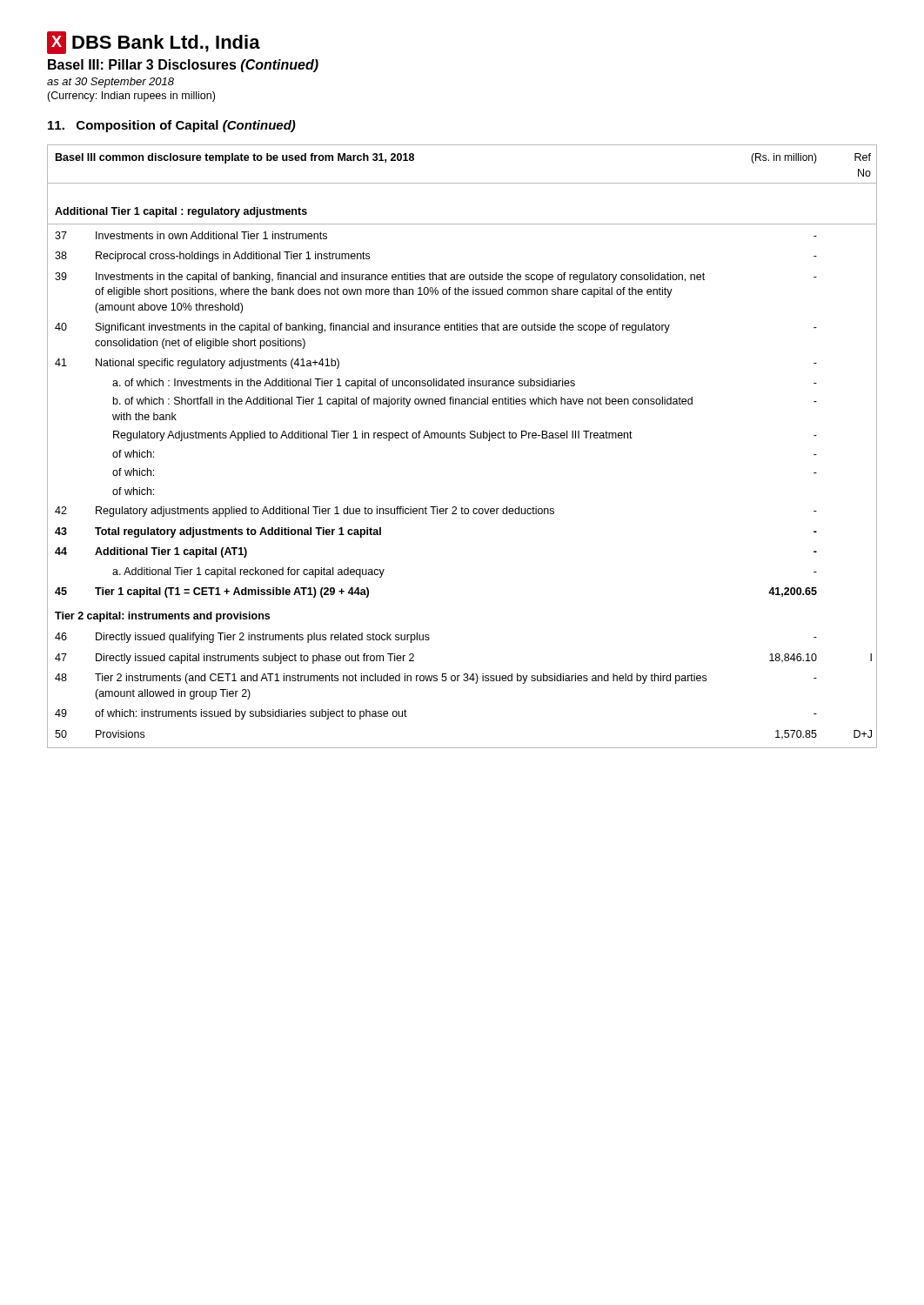Locate the title that reads "Basel III: Pillar 3 Disclosures"

(183, 65)
